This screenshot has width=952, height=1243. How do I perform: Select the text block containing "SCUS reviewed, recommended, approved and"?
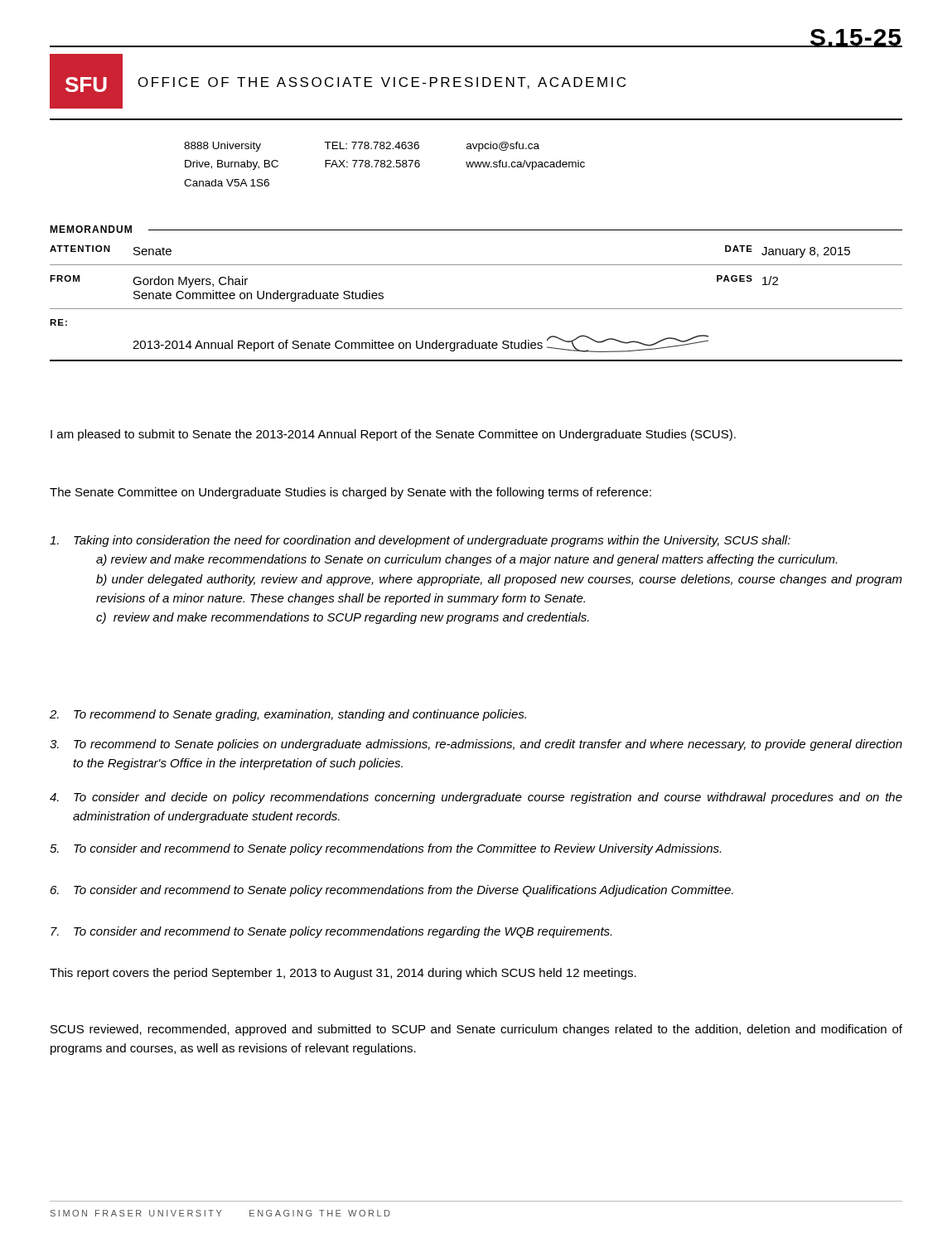[x=476, y=1038]
